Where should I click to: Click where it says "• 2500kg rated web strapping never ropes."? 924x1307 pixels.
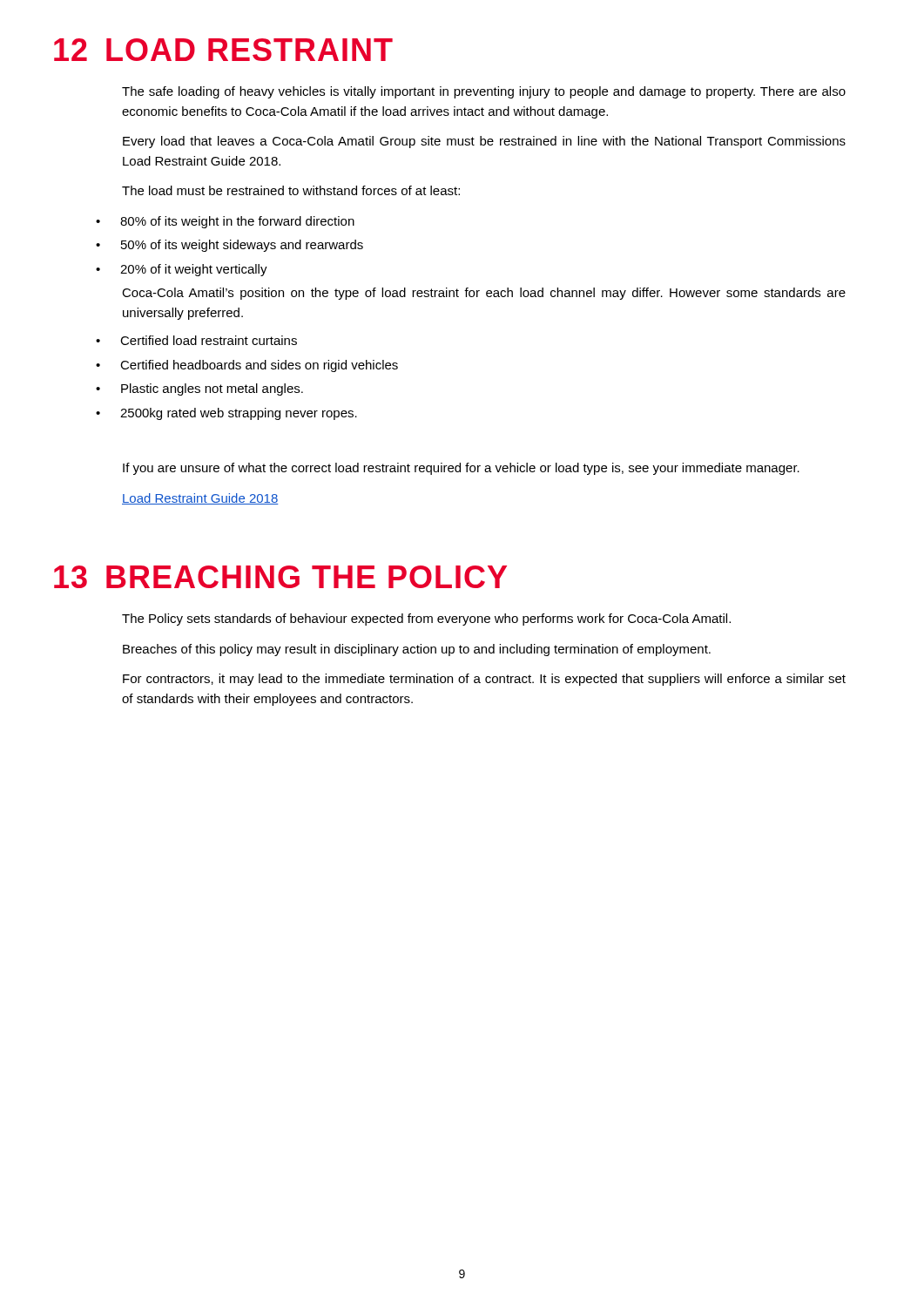(x=226, y=414)
